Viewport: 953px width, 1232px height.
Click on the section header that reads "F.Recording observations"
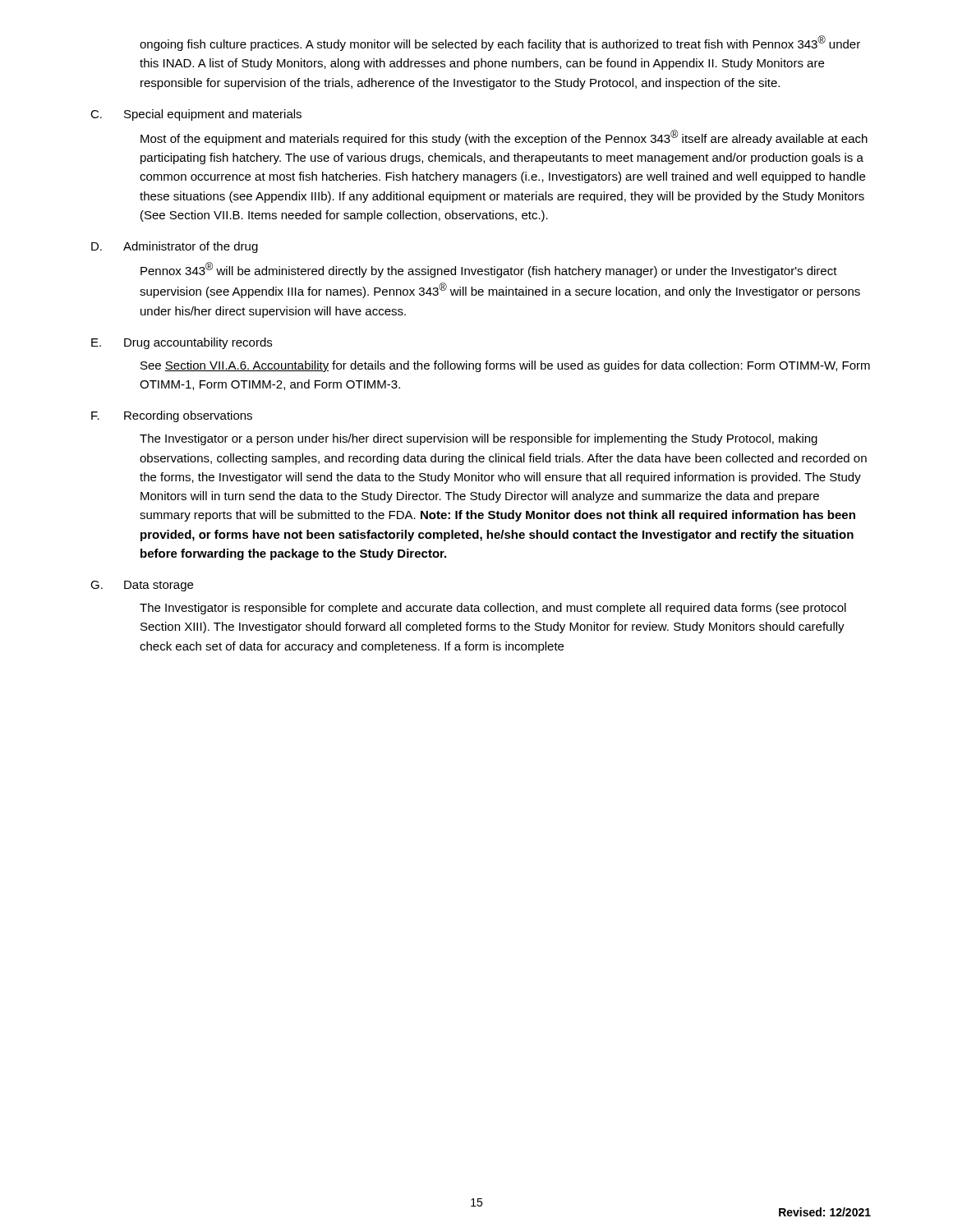[x=172, y=415]
